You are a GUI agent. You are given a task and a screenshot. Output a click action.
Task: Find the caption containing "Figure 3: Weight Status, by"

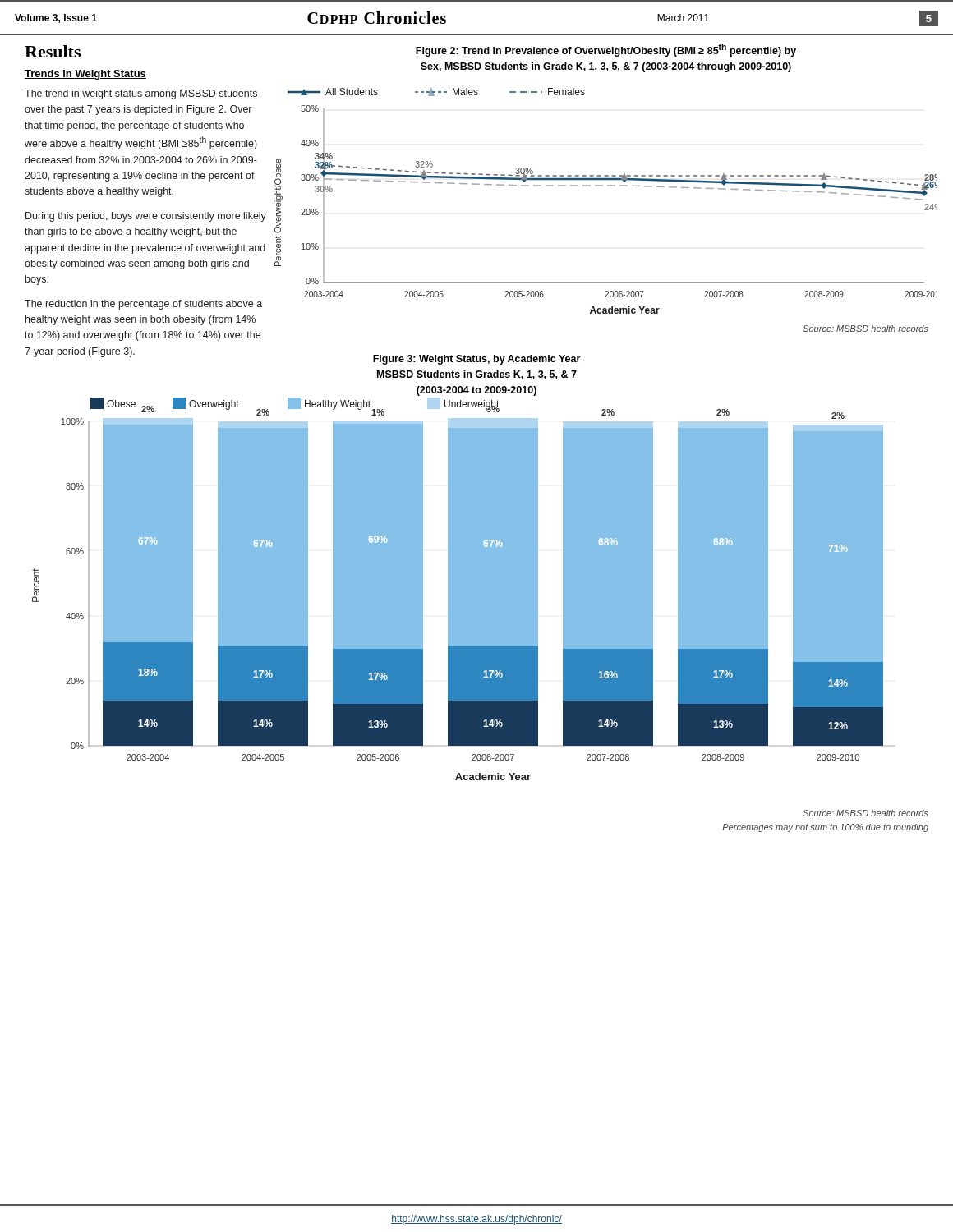476,374
